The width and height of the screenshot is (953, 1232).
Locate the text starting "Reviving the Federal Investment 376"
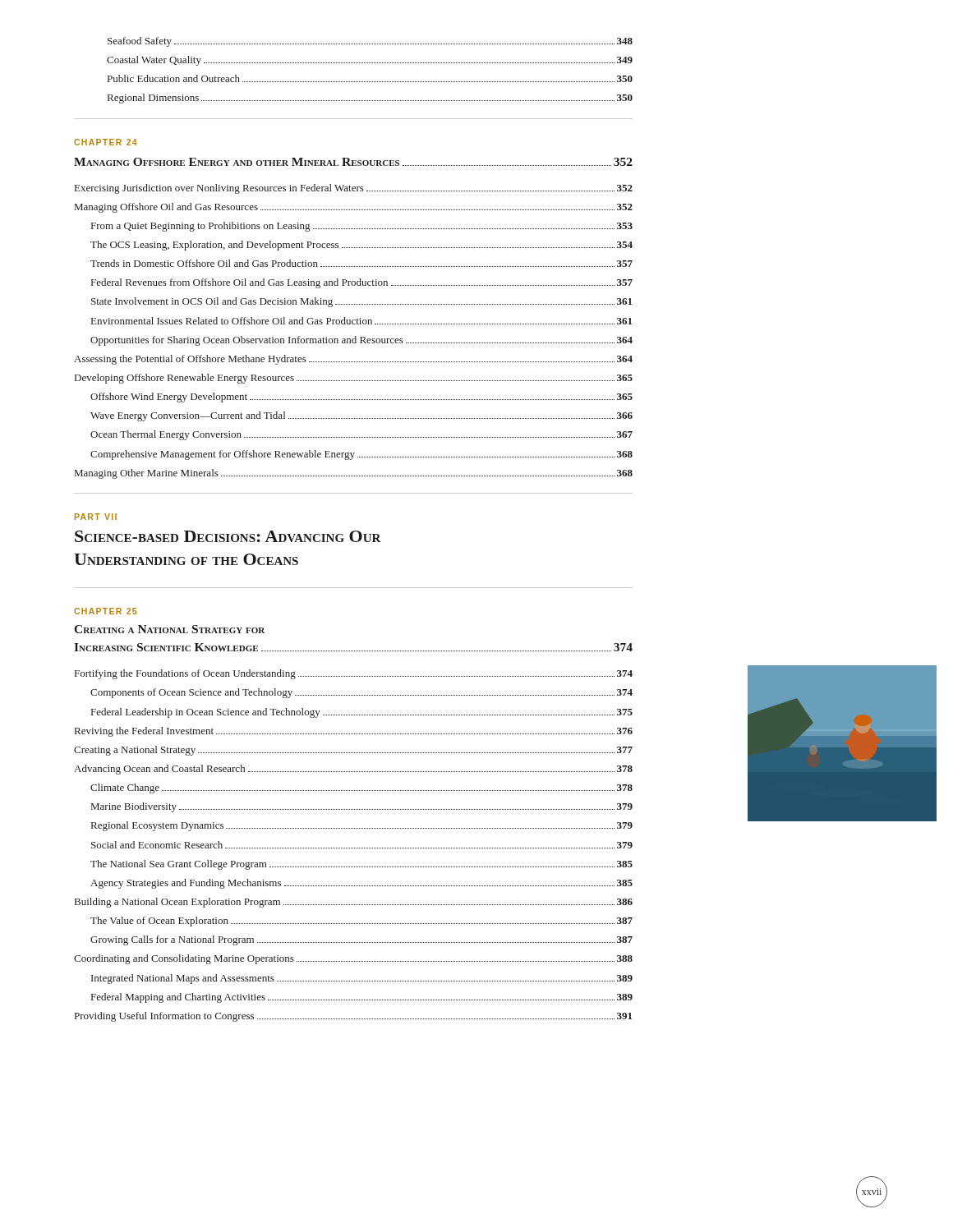coord(353,731)
